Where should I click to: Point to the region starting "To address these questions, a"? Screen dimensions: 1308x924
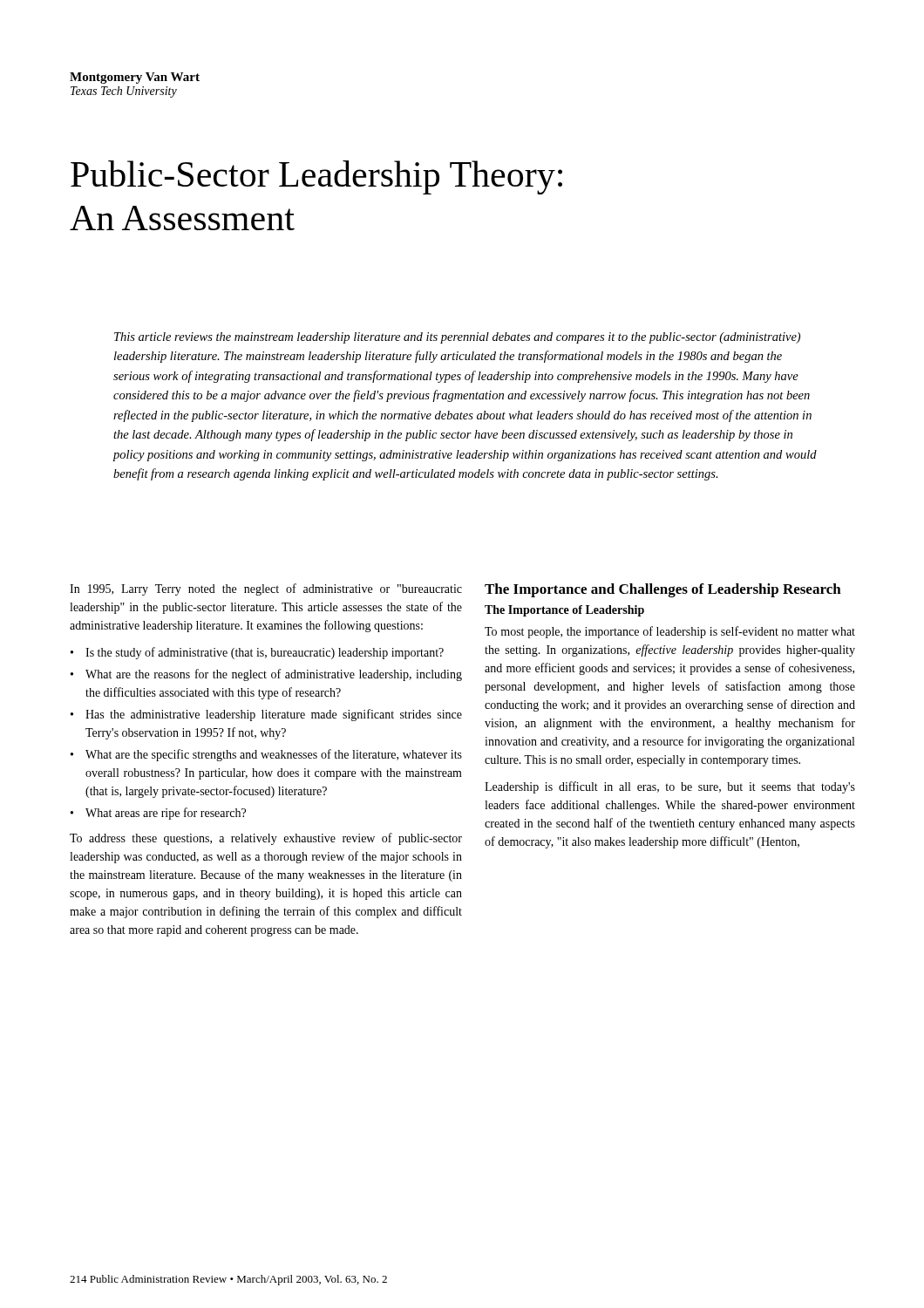266,884
